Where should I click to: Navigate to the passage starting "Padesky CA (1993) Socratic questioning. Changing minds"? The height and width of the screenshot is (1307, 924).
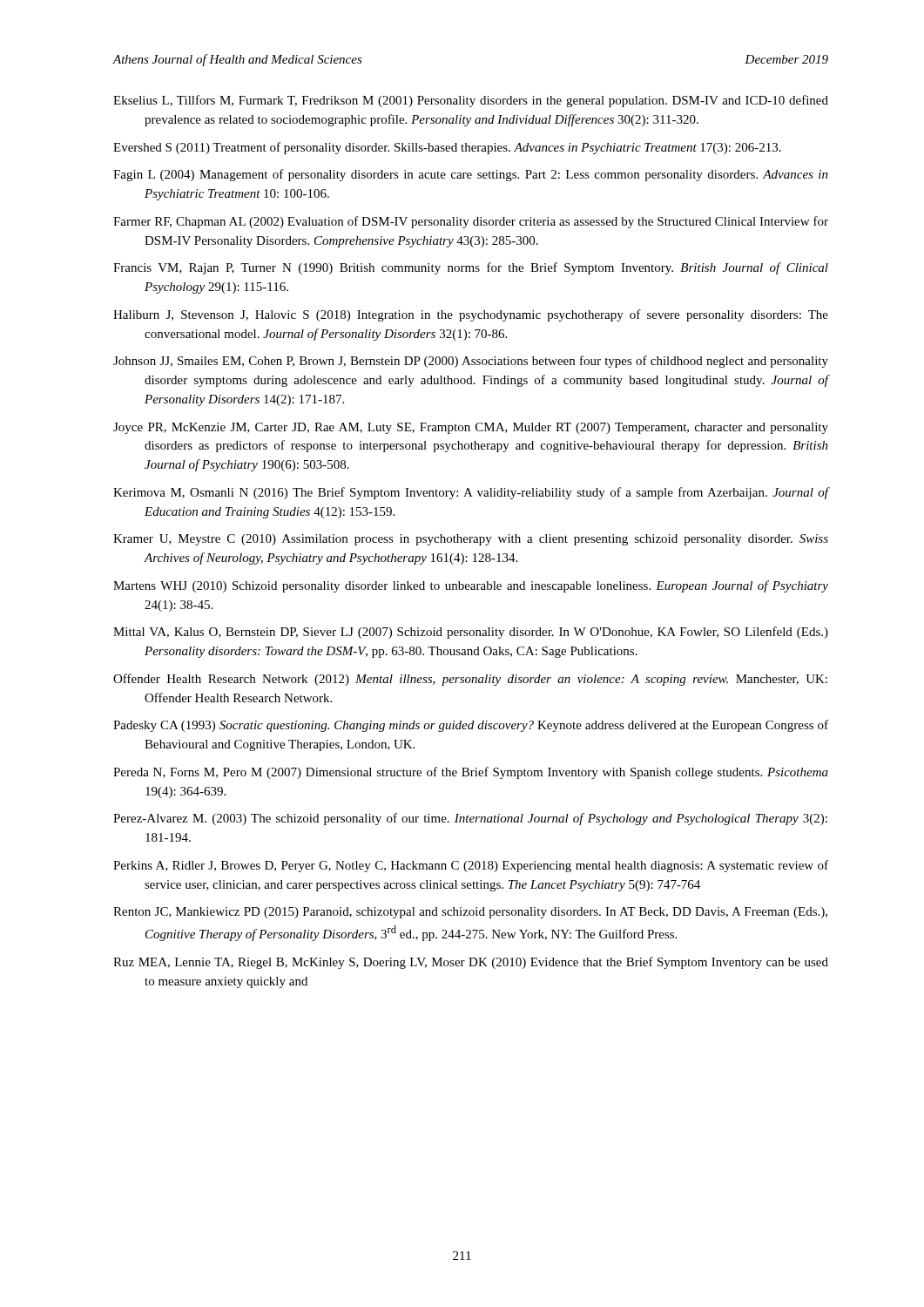click(x=471, y=735)
